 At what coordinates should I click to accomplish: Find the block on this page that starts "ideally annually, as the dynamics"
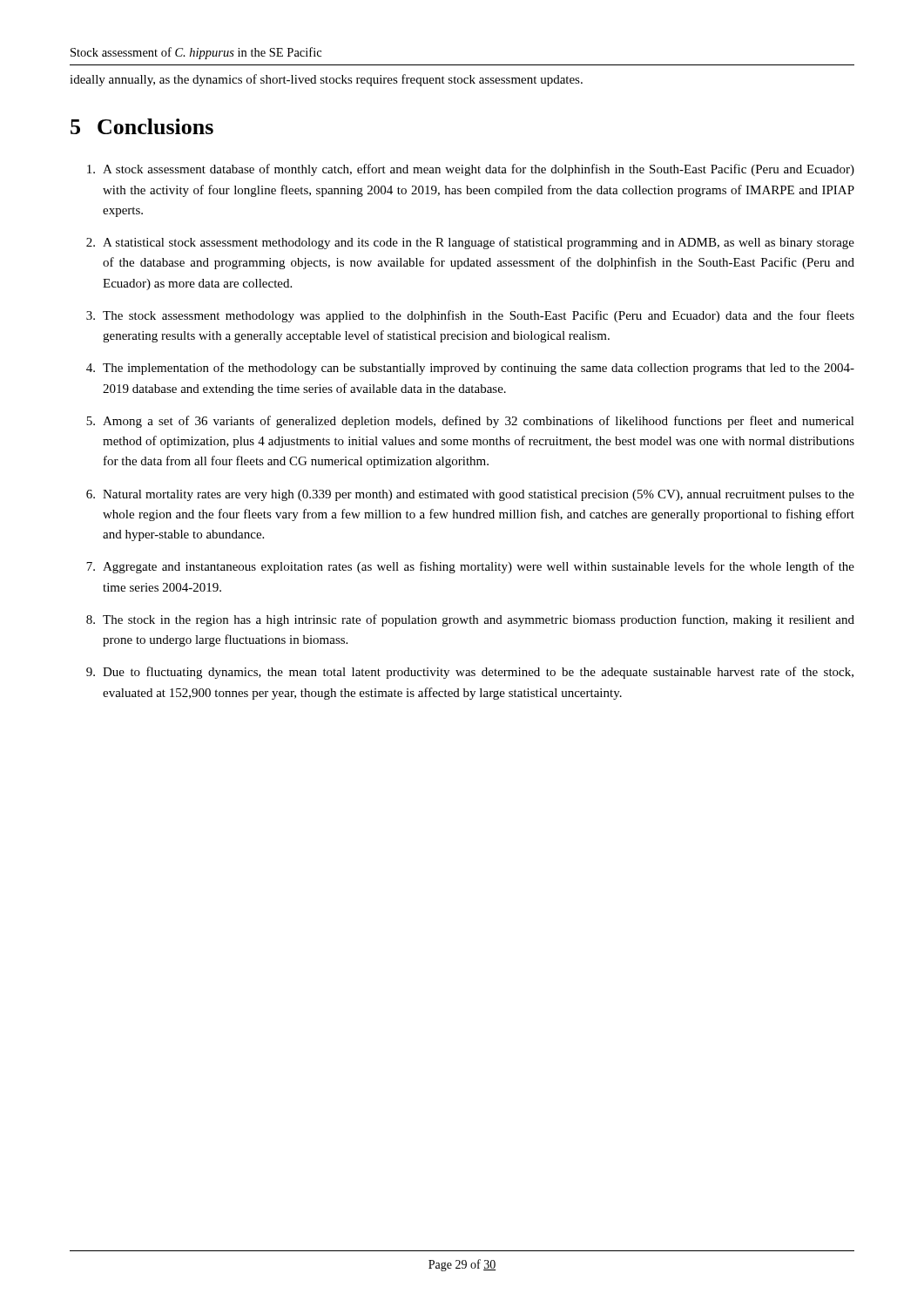[326, 79]
